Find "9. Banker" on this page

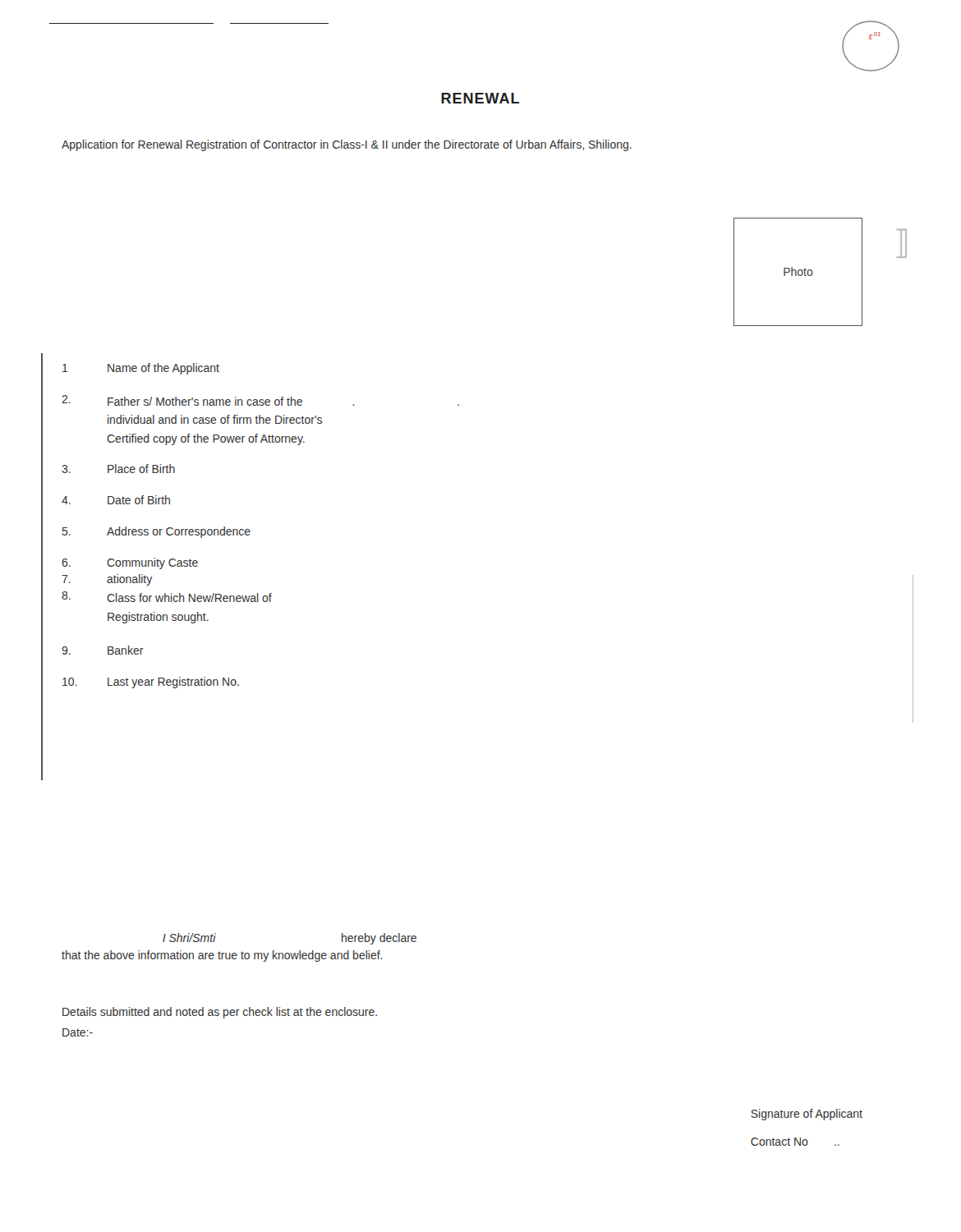point(102,650)
